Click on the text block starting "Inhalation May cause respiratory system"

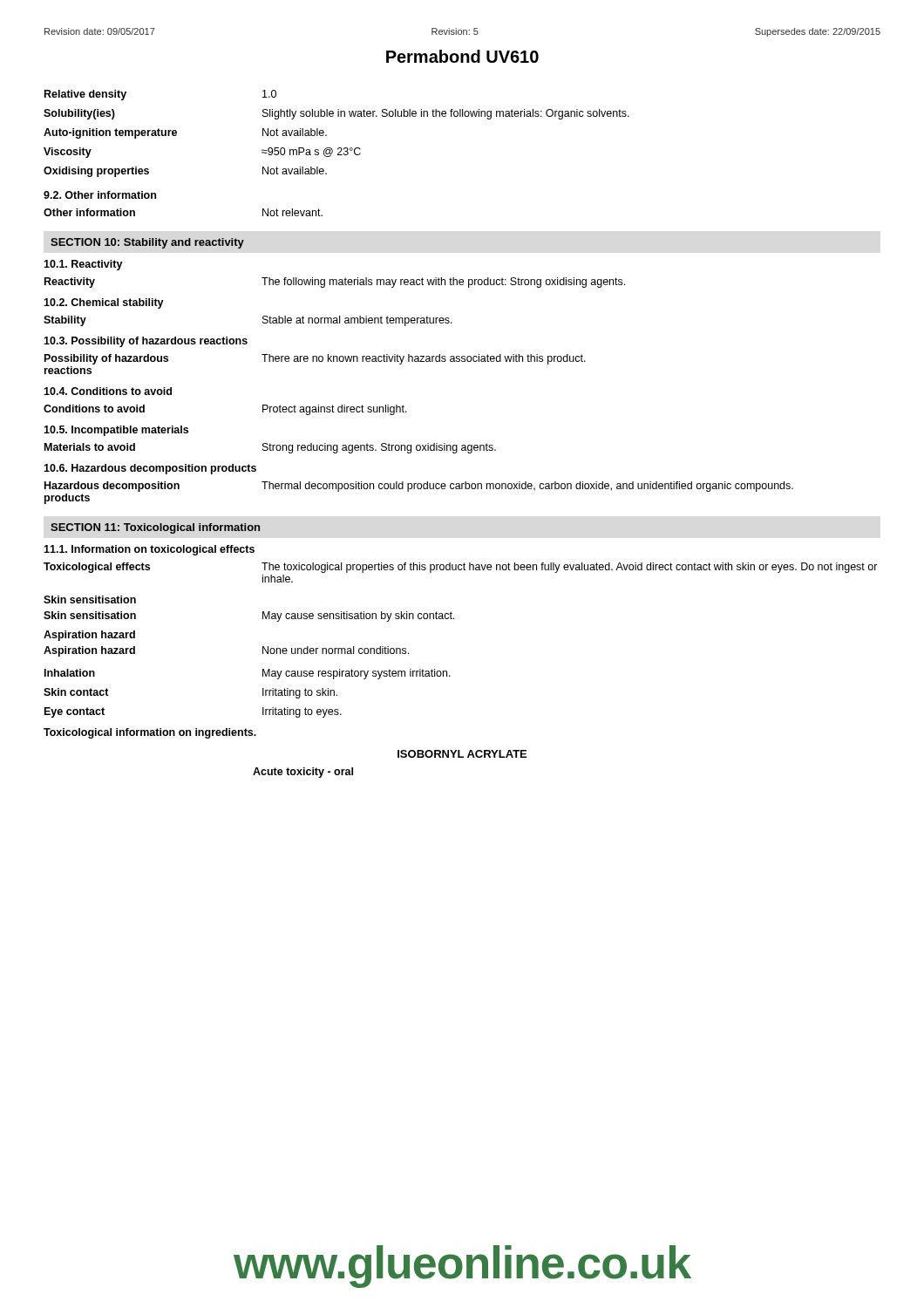pos(69,674)
